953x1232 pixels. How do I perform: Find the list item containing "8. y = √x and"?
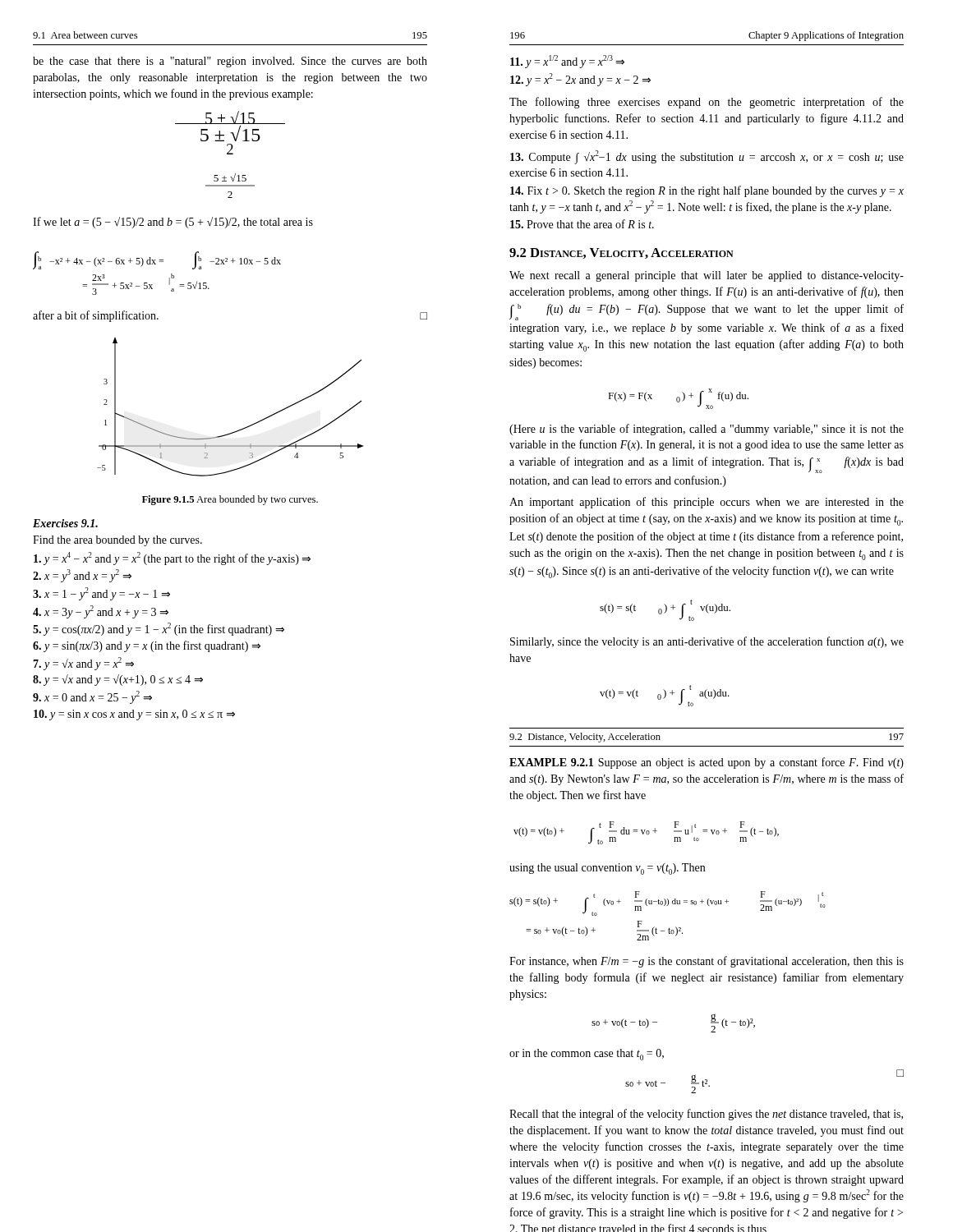(118, 680)
